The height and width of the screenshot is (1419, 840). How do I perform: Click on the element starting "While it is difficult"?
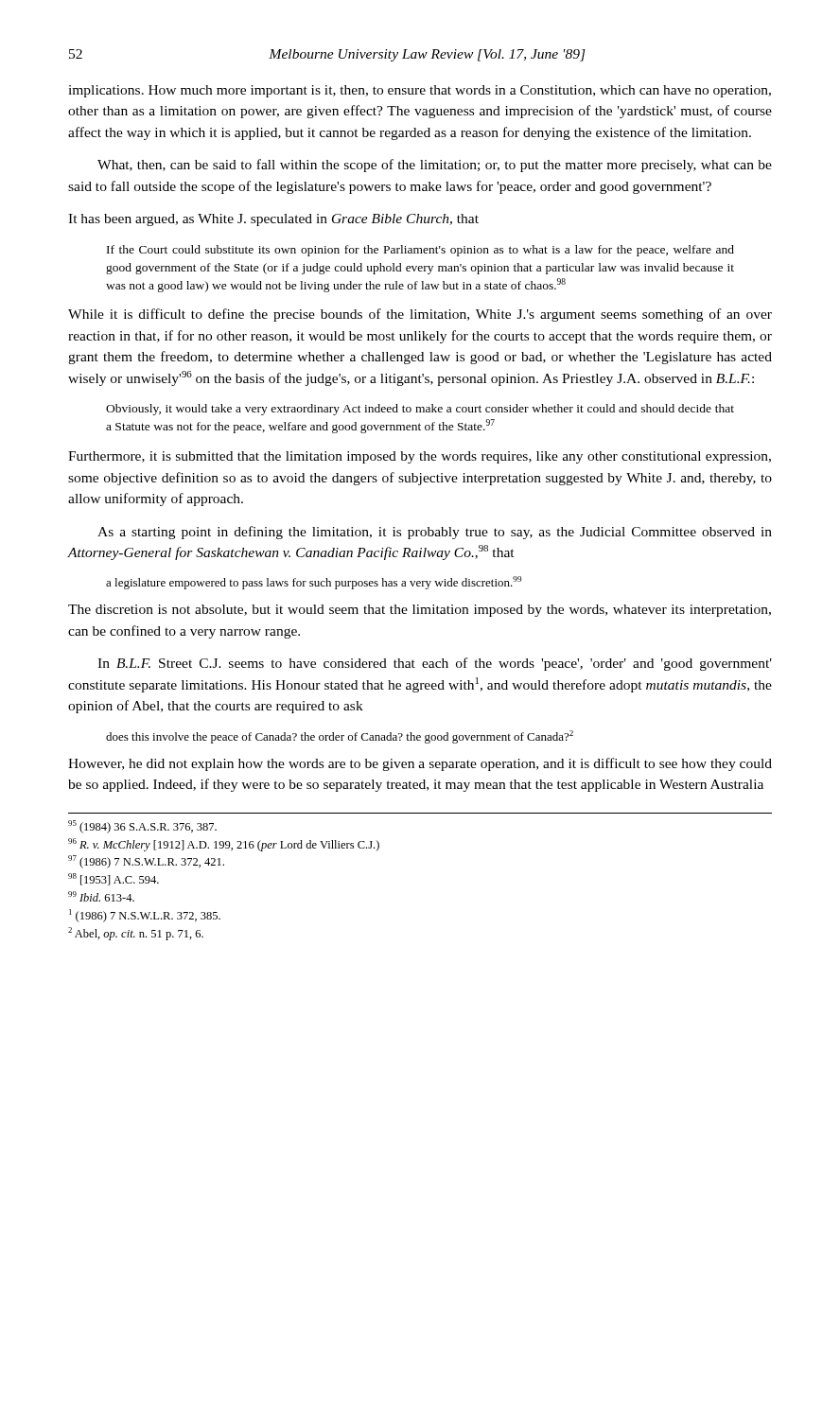[x=420, y=346]
